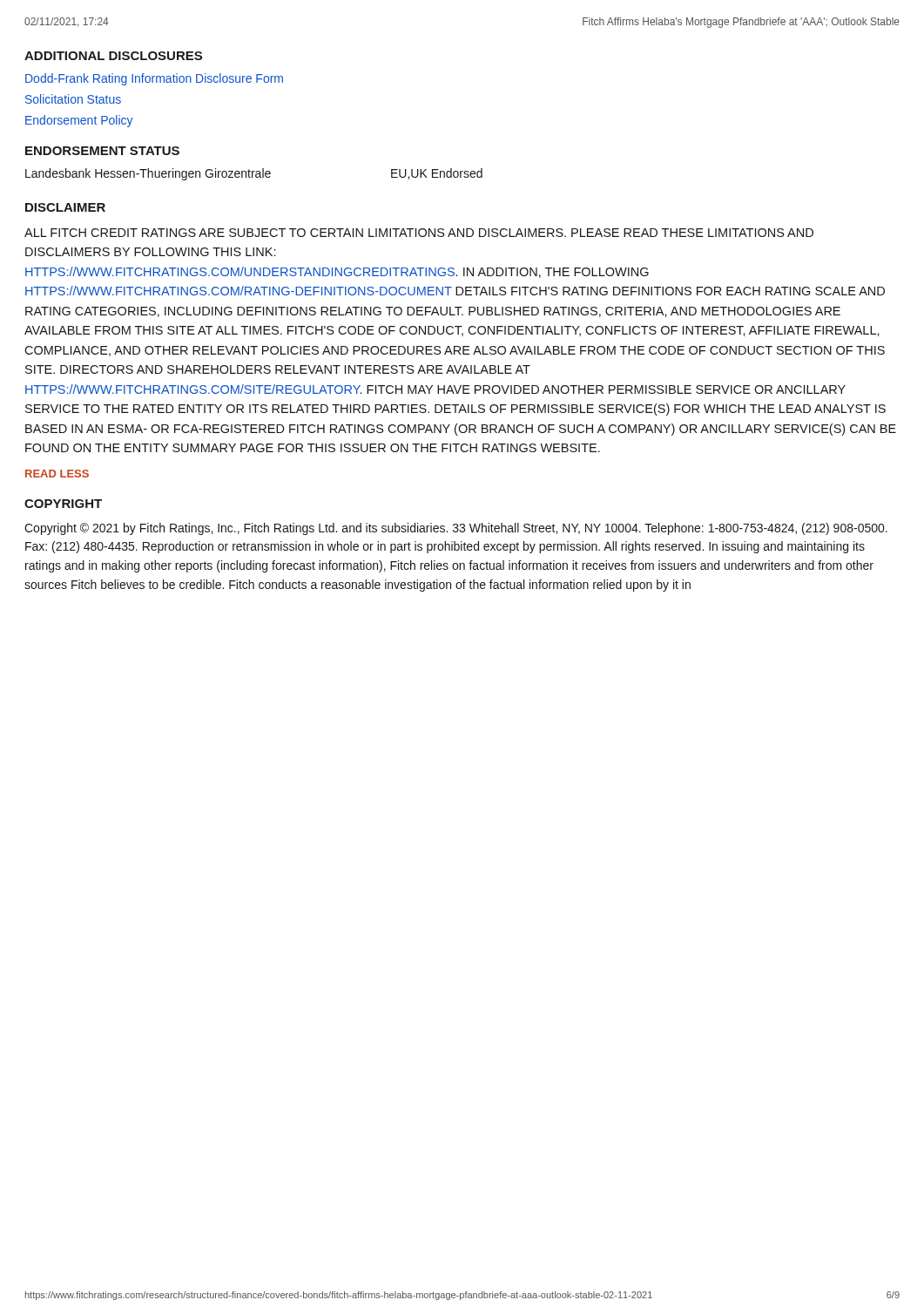Locate the text starting "ADDITIONAL DISCLOSURES"
Screen dimensions: 1307x924
coord(114,55)
